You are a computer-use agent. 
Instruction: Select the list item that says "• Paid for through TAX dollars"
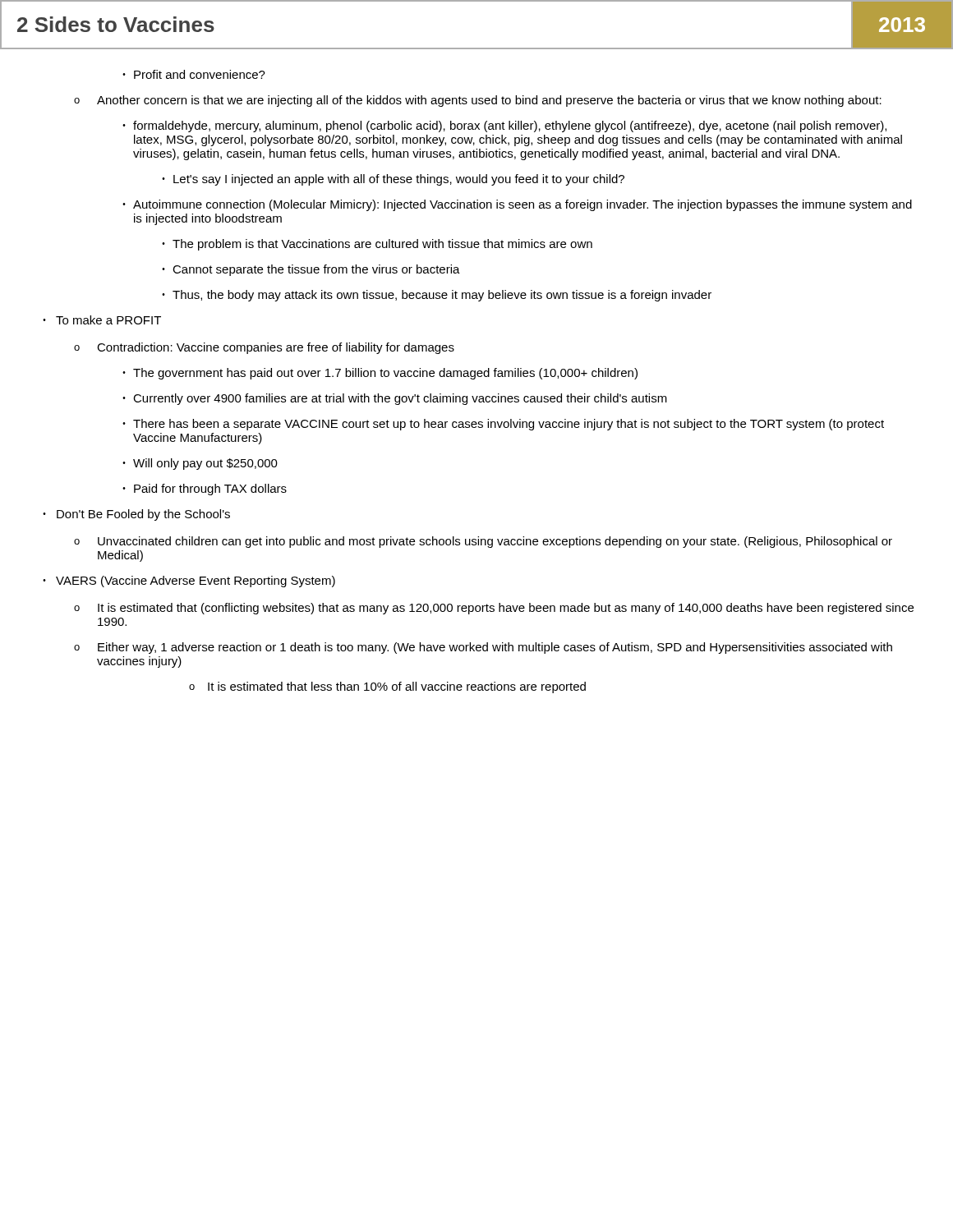coord(205,490)
